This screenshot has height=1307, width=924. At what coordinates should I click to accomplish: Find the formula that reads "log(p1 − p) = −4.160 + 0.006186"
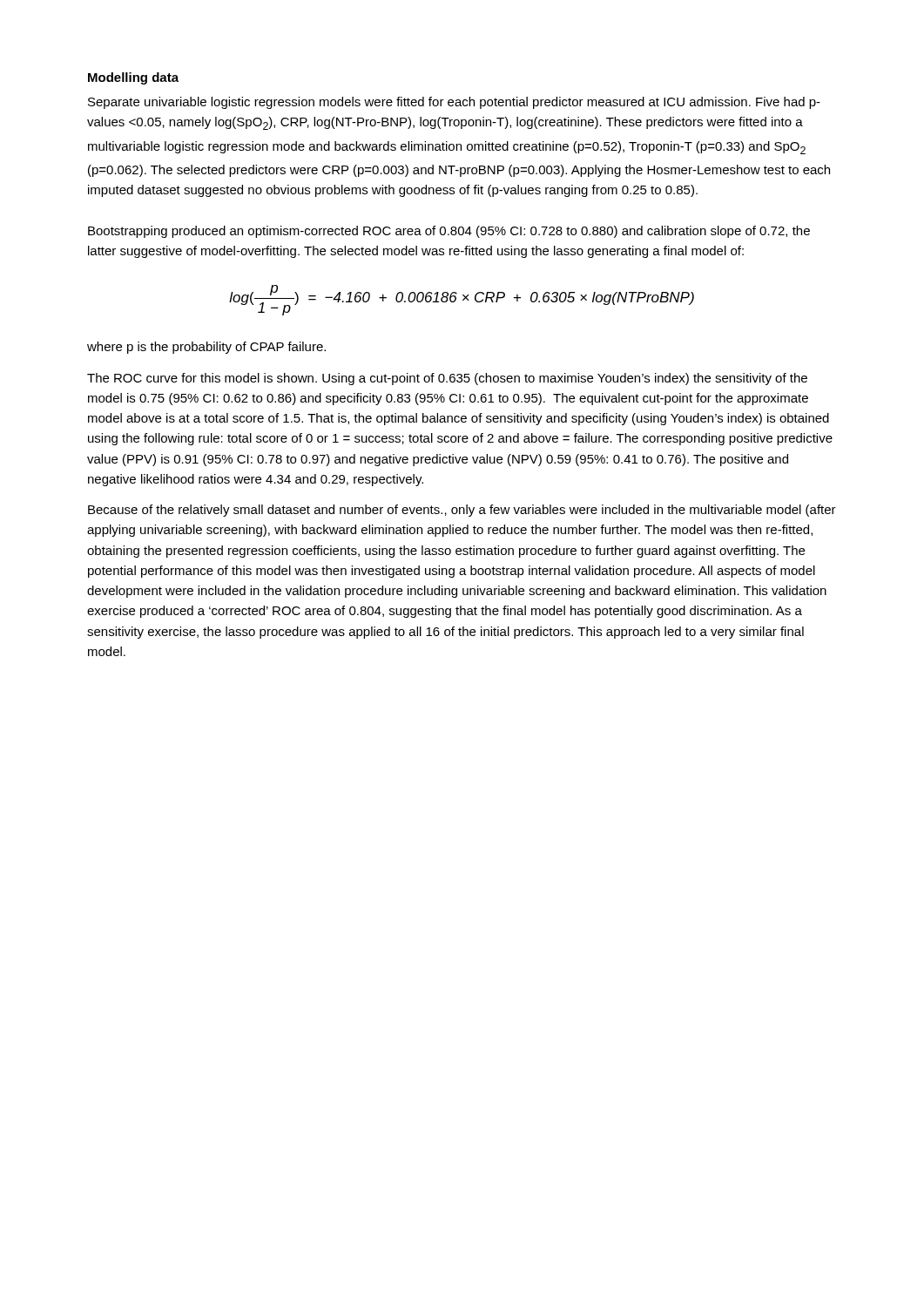click(462, 299)
